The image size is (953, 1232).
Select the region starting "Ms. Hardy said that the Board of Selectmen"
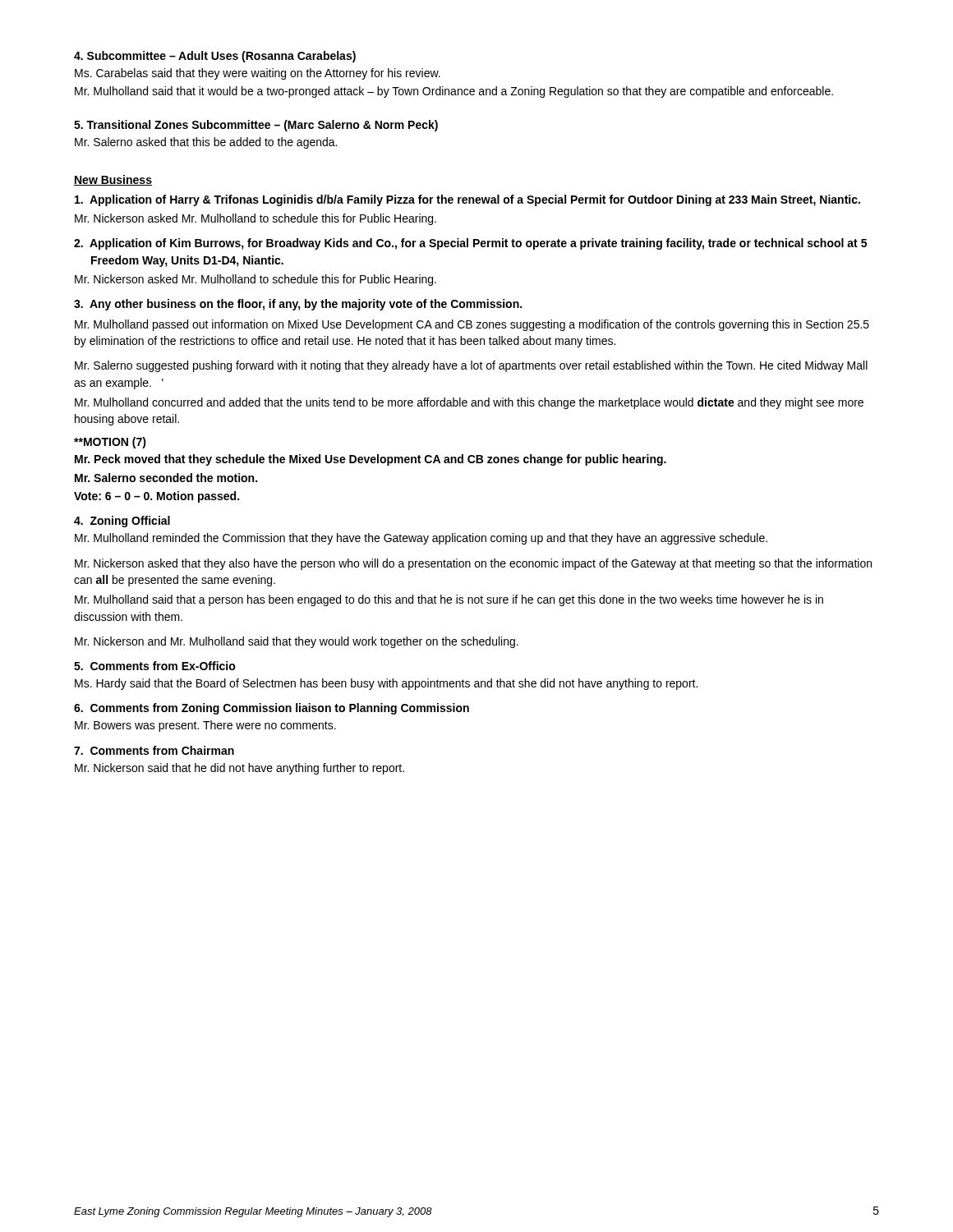coord(386,683)
